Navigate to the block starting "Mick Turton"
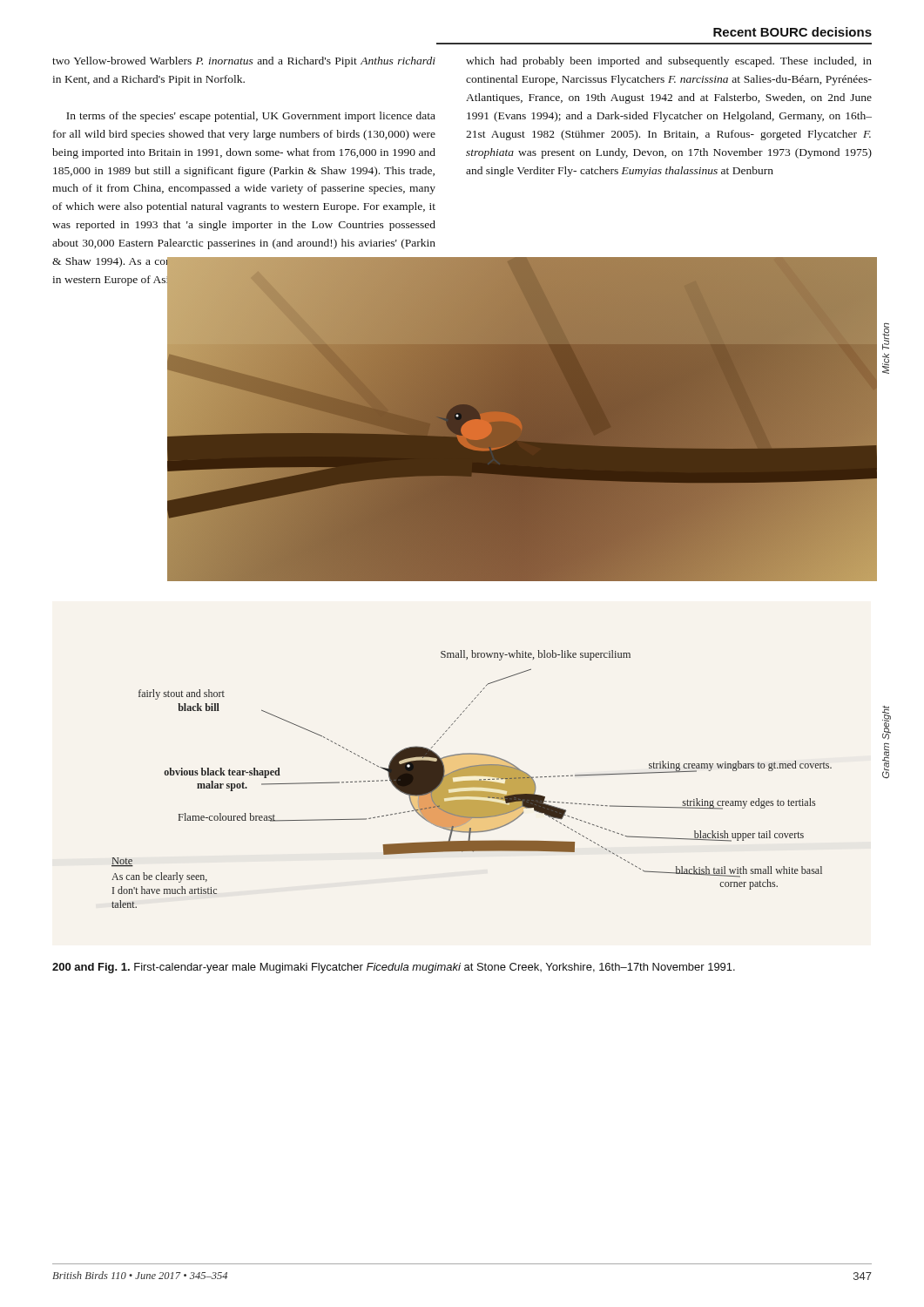 click(x=886, y=348)
